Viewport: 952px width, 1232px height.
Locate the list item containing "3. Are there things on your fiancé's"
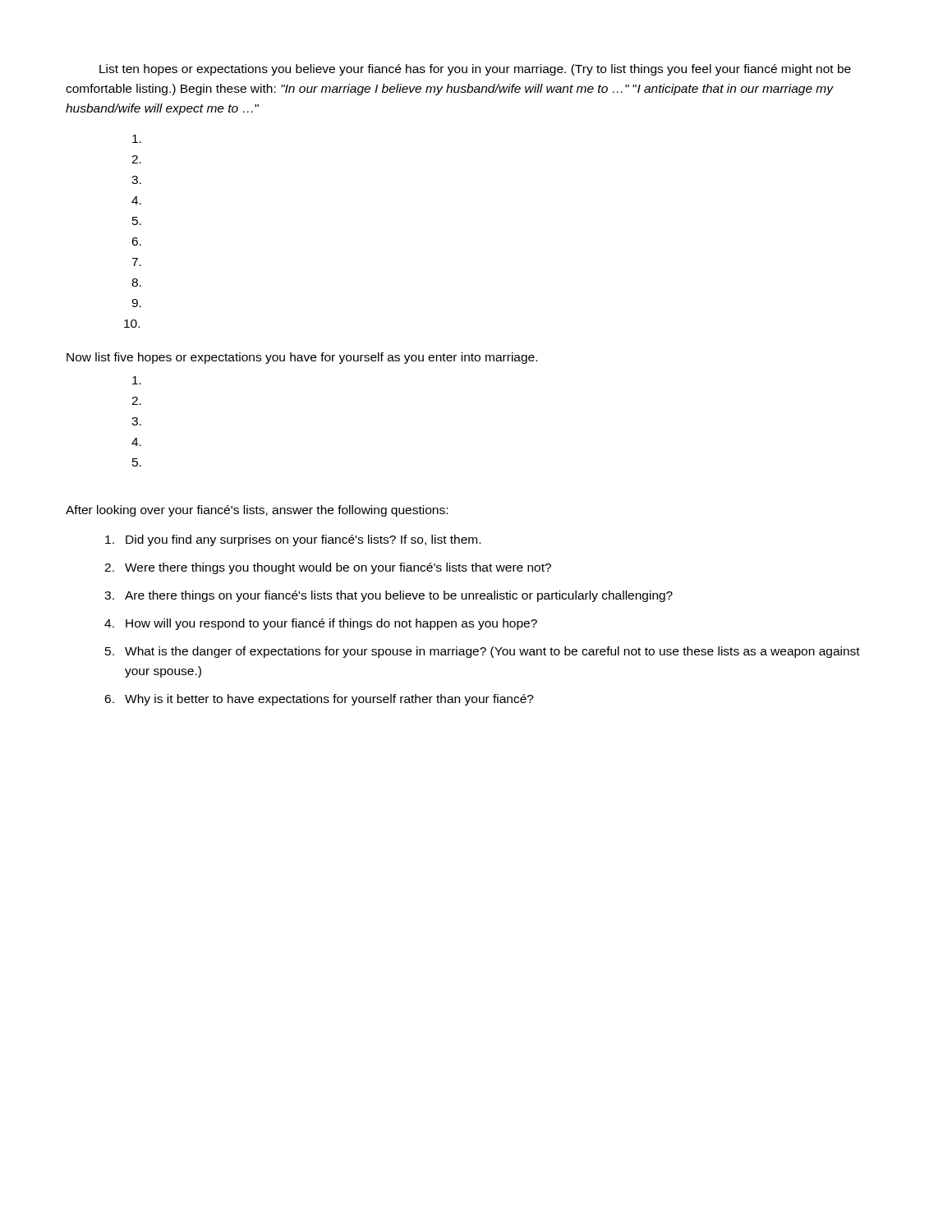tap(382, 596)
